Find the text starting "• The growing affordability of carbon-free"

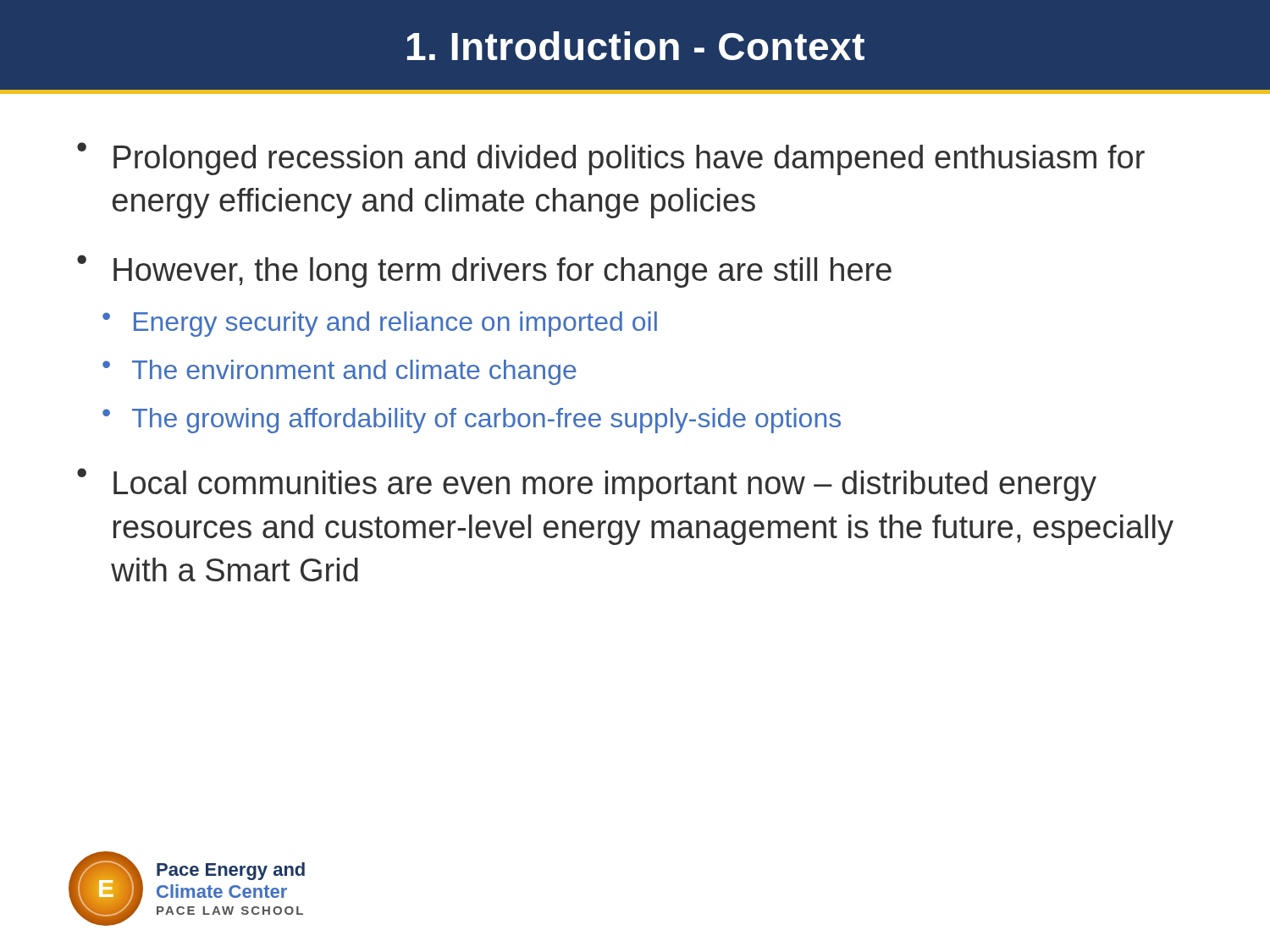click(x=472, y=419)
